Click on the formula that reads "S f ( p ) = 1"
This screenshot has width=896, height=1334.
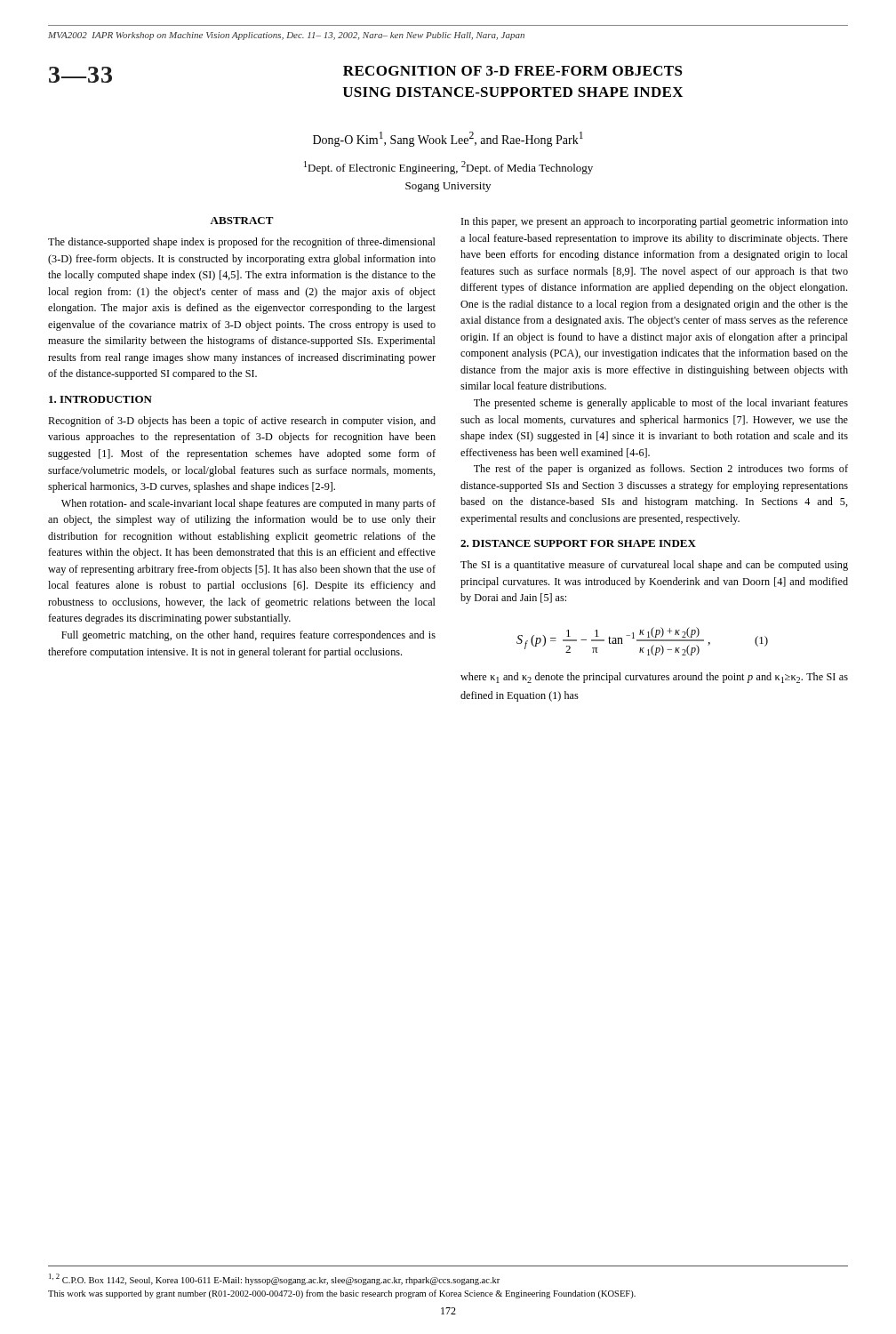(x=654, y=638)
